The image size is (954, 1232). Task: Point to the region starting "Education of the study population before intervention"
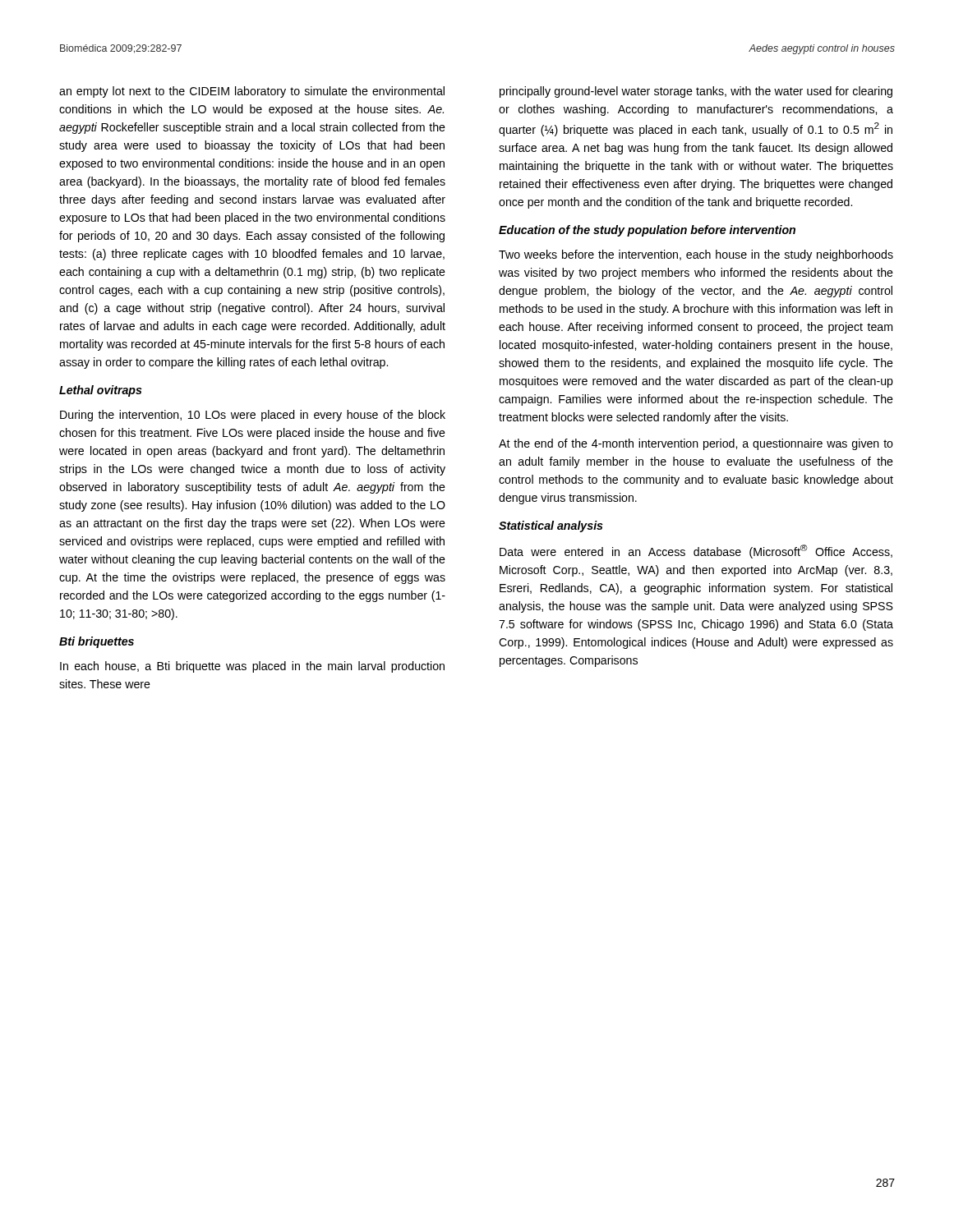[647, 230]
